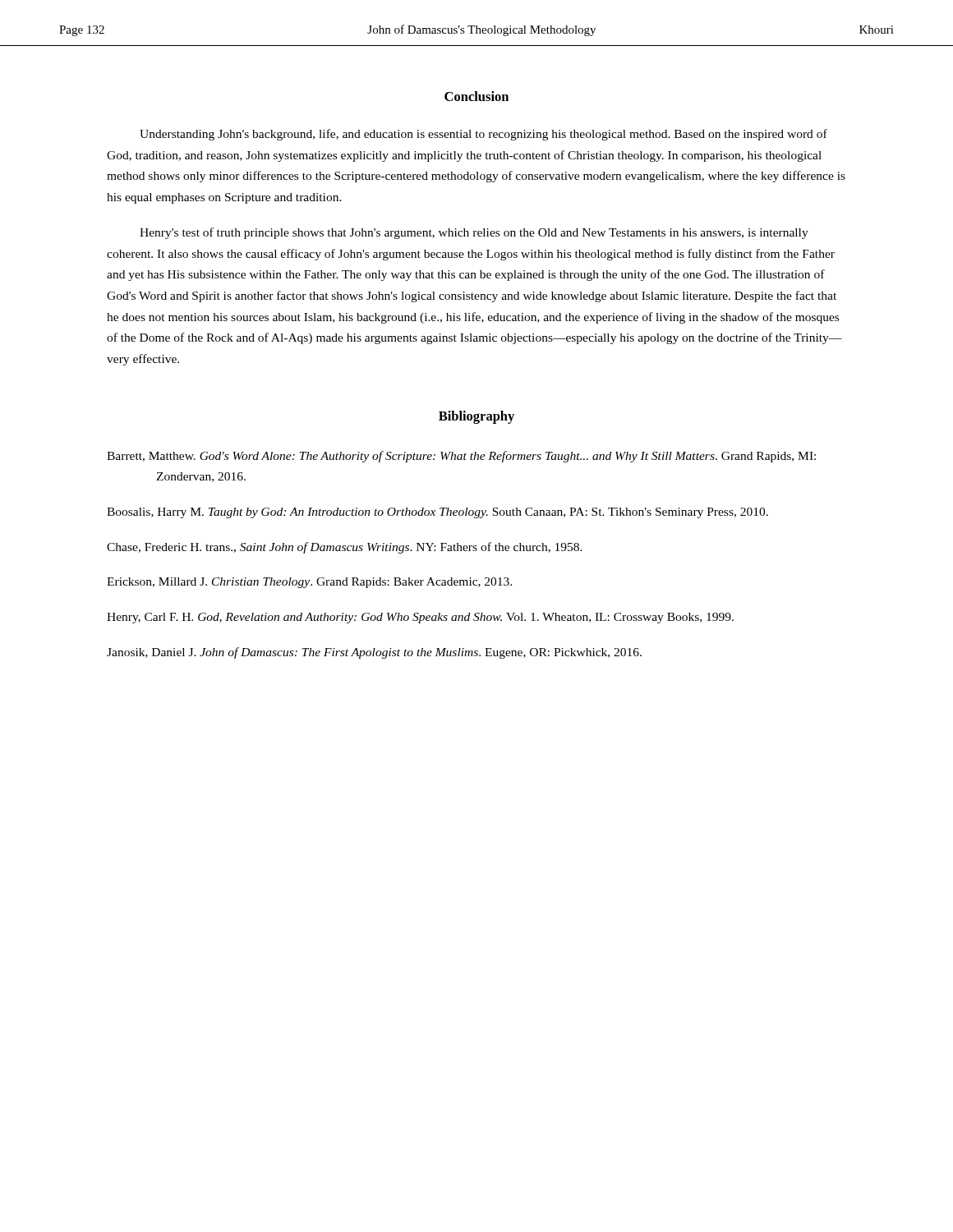Point to the region starting "Understanding John's background,"
Screen dimensions: 1232x953
[x=476, y=246]
